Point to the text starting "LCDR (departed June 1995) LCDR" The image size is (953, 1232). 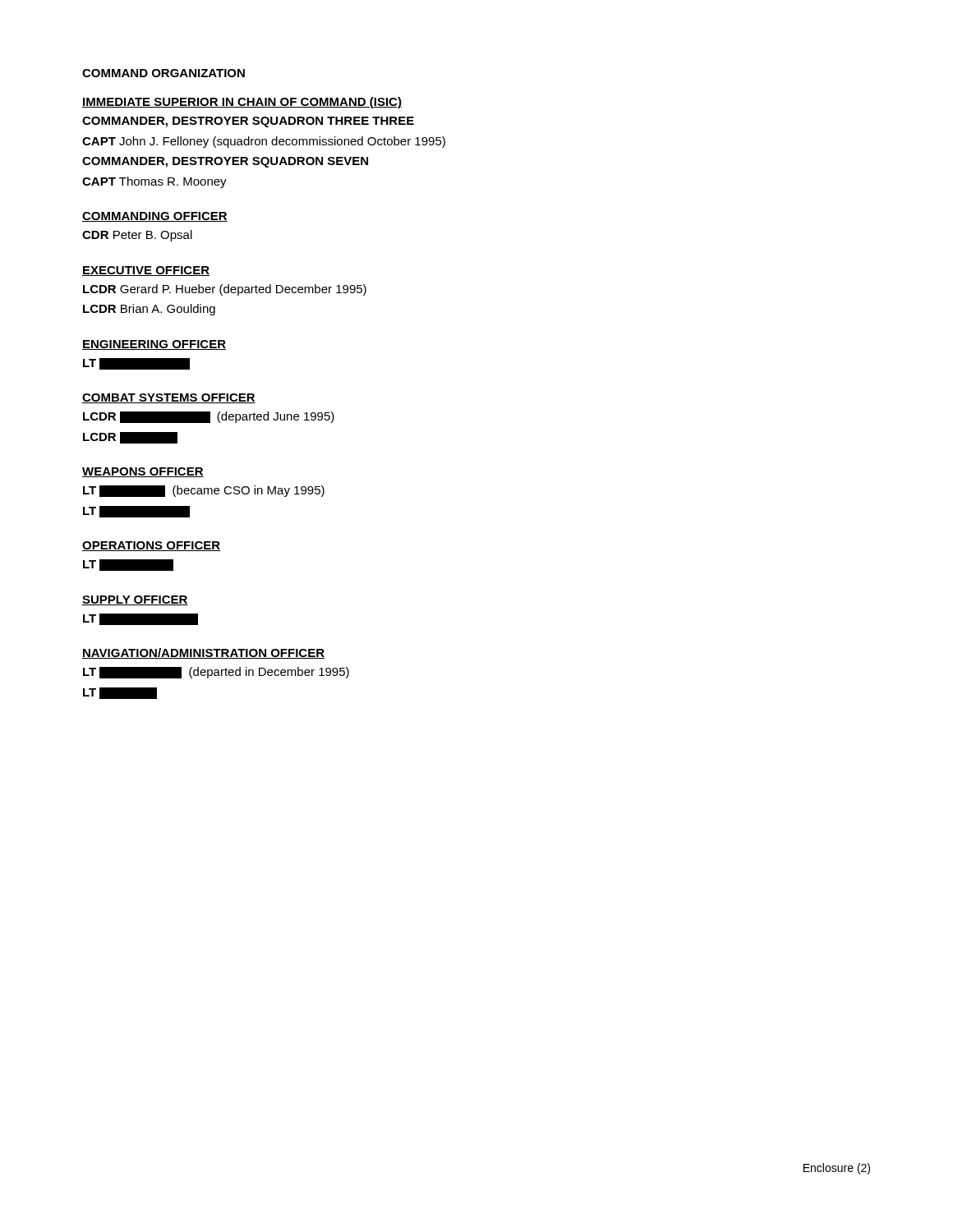click(209, 417)
